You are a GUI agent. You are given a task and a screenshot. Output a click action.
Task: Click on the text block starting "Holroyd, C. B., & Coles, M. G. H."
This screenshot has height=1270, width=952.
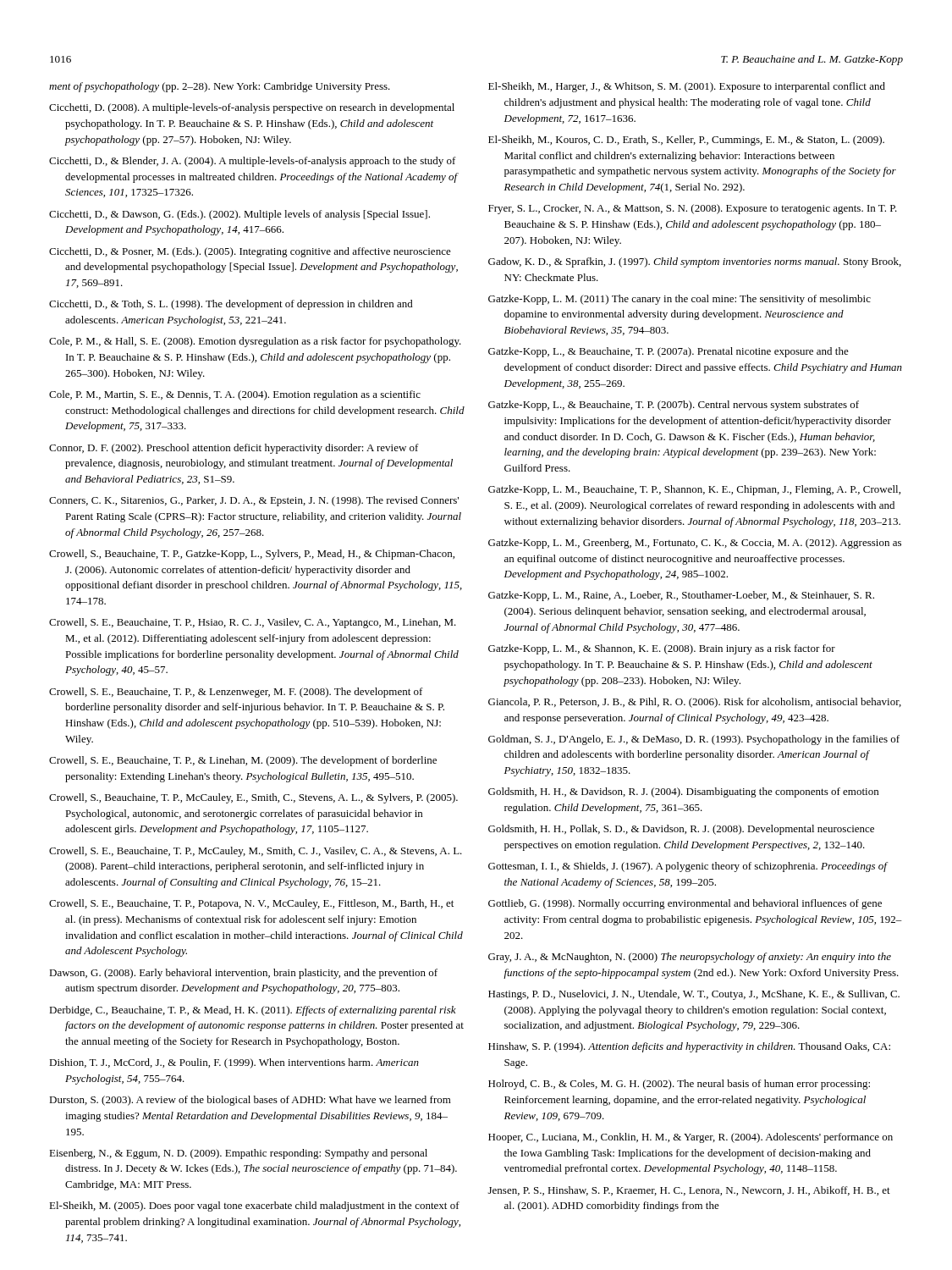tap(679, 1100)
